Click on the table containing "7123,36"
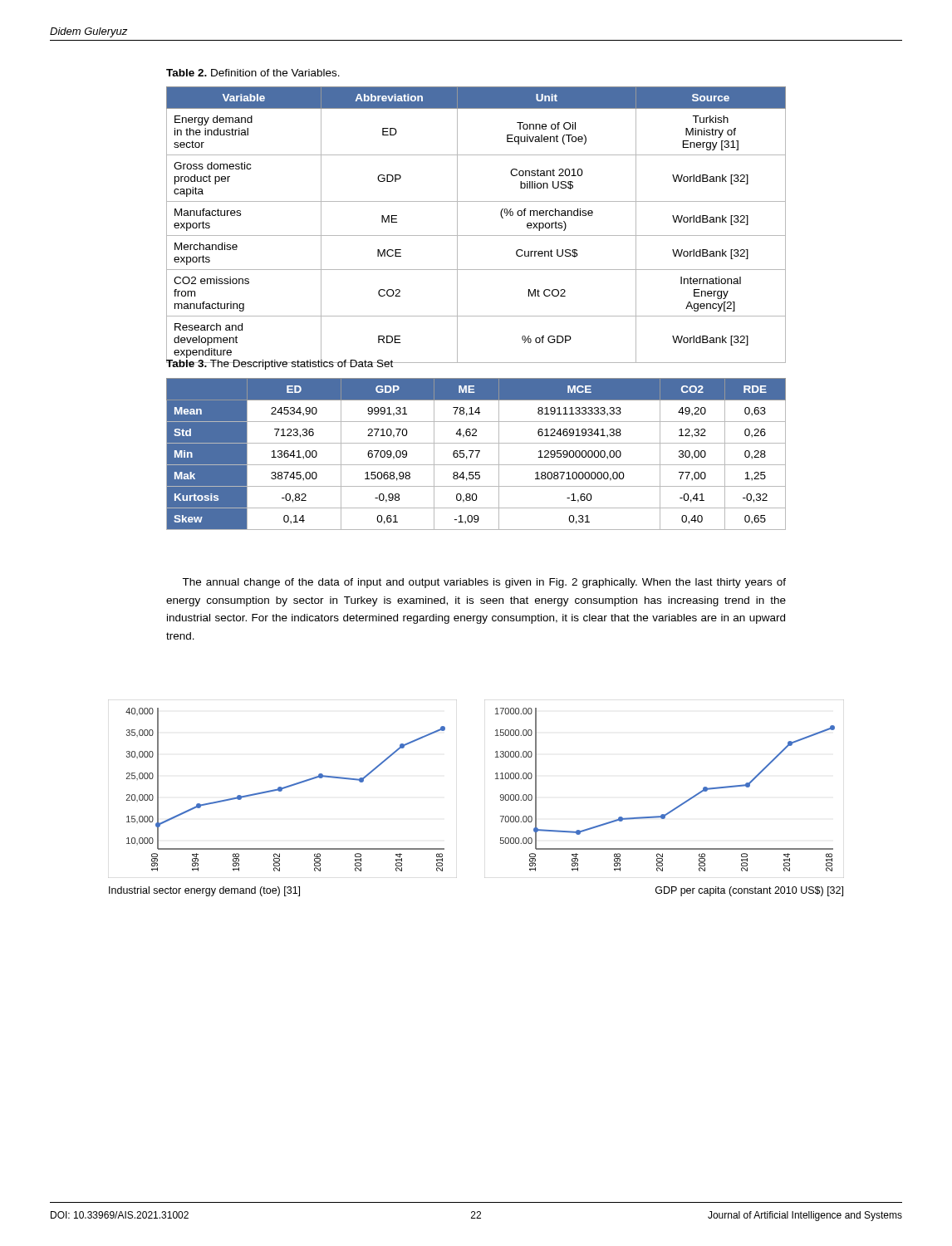Screen dimensions: 1246x952 [x=476, y=454]
